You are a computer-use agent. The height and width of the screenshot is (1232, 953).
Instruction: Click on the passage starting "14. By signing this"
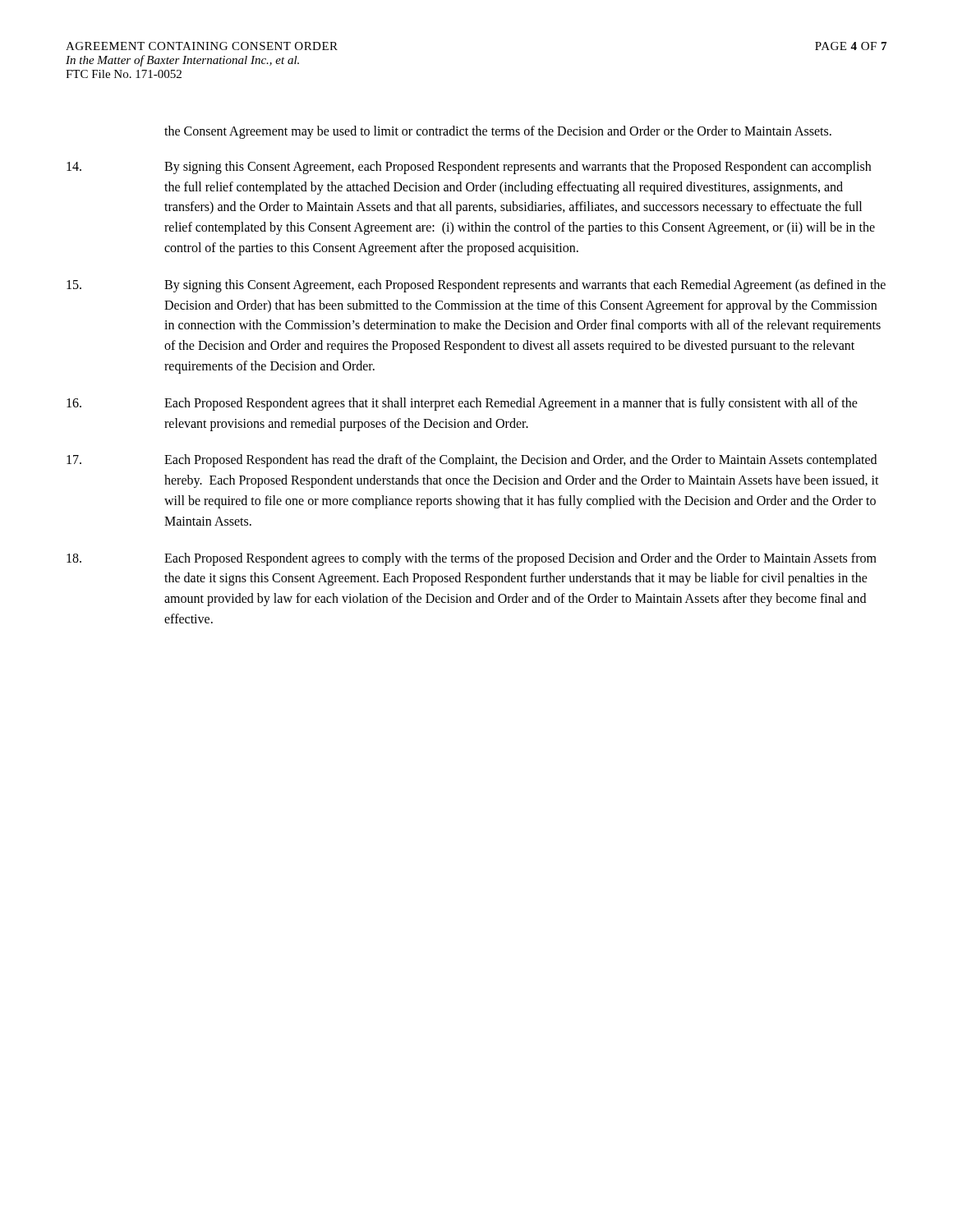(x=476, y=208)
